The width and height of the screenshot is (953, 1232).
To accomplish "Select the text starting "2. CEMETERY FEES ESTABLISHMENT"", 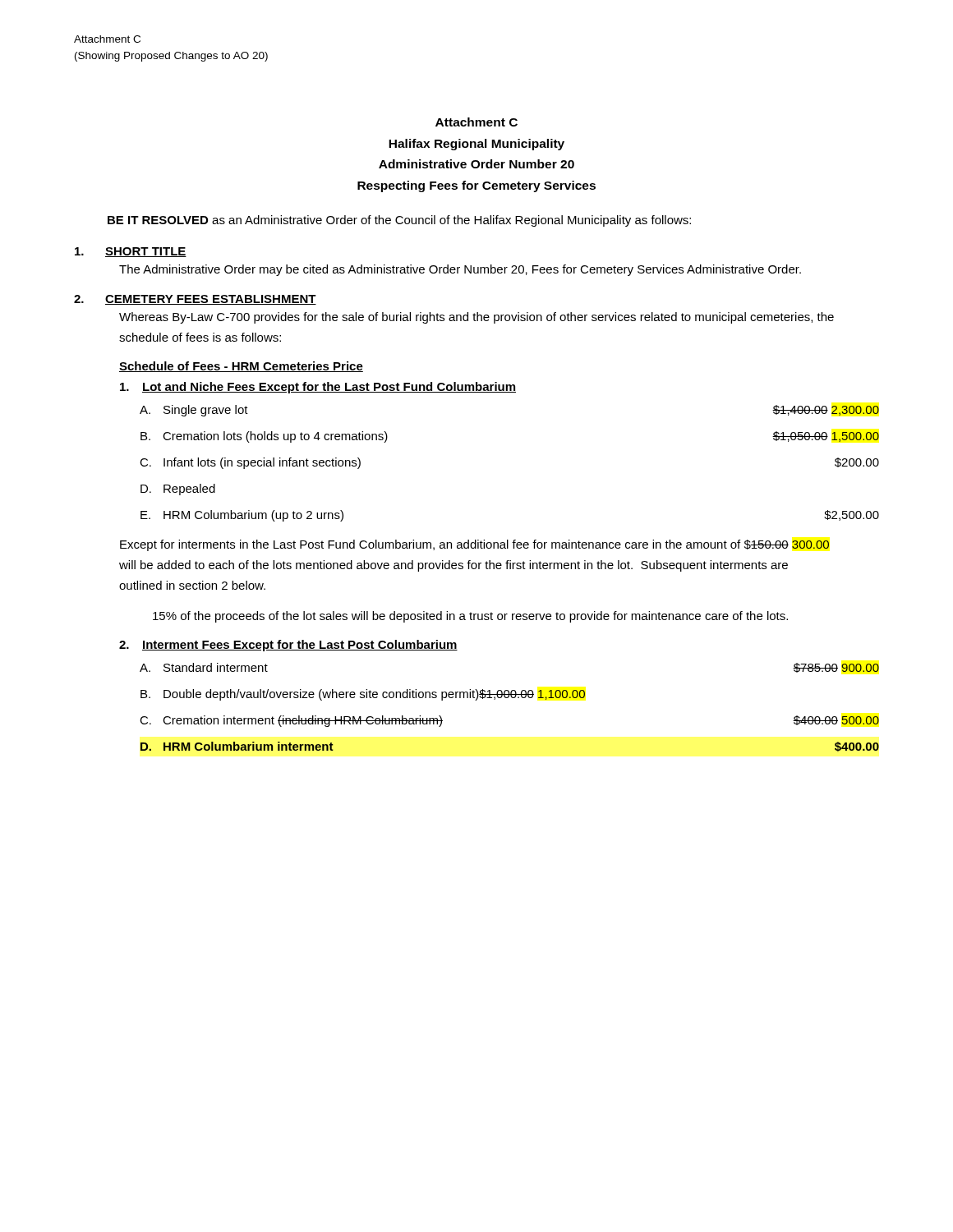I will (x=195, y=298).
